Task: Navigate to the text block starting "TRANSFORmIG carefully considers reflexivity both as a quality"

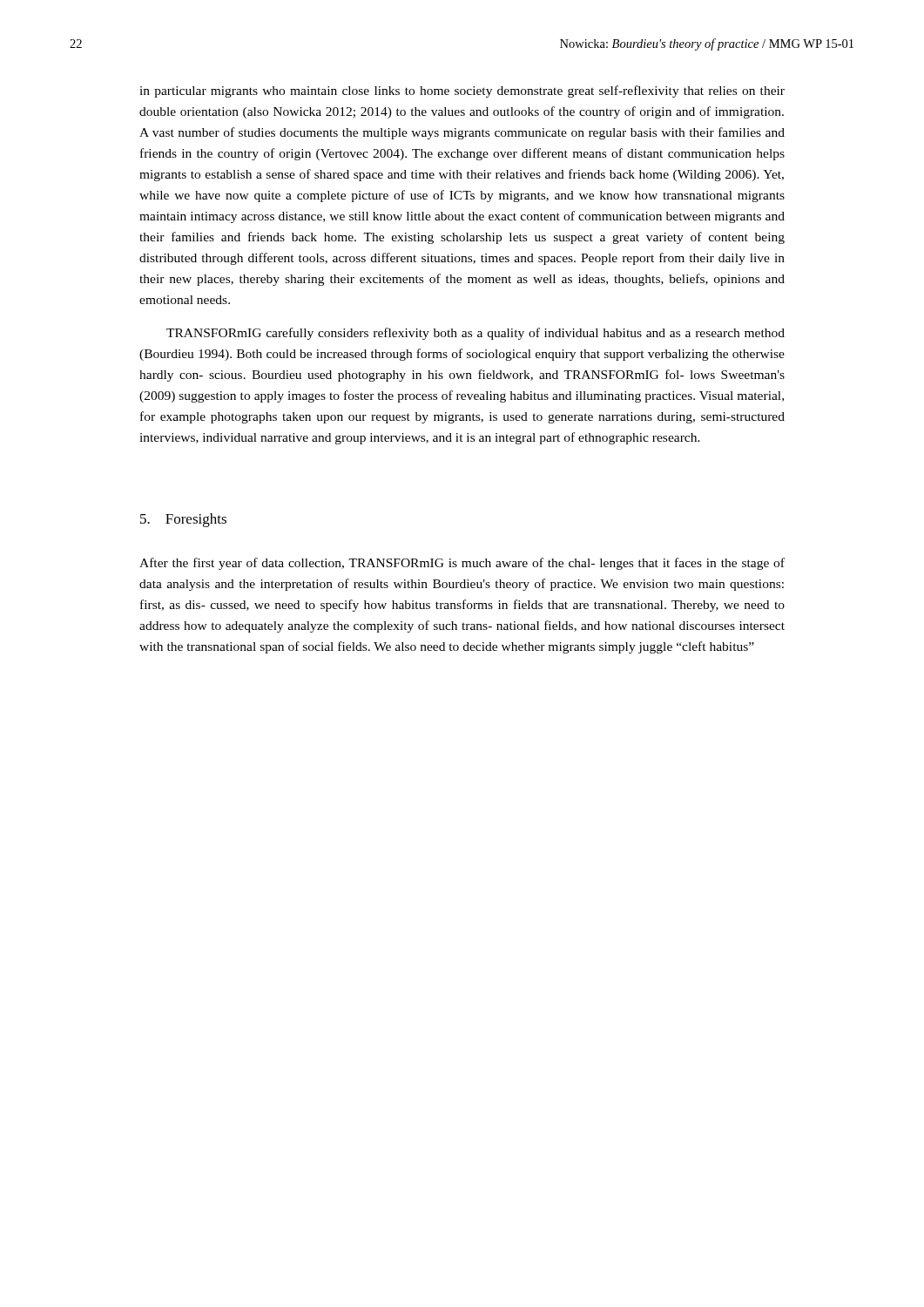Action: (462, 385)
